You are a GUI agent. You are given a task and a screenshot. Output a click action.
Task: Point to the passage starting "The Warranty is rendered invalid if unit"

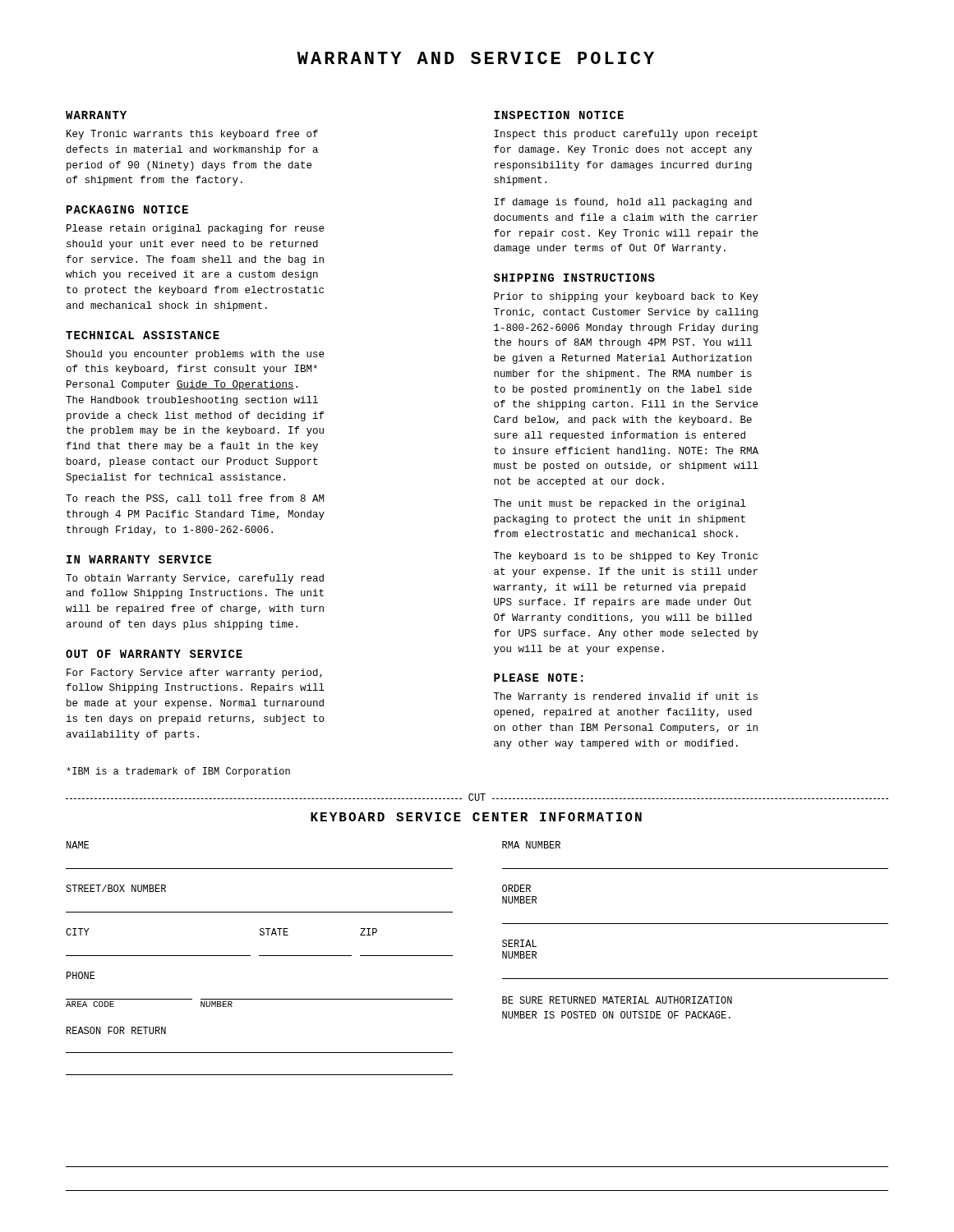pos(626,721)
